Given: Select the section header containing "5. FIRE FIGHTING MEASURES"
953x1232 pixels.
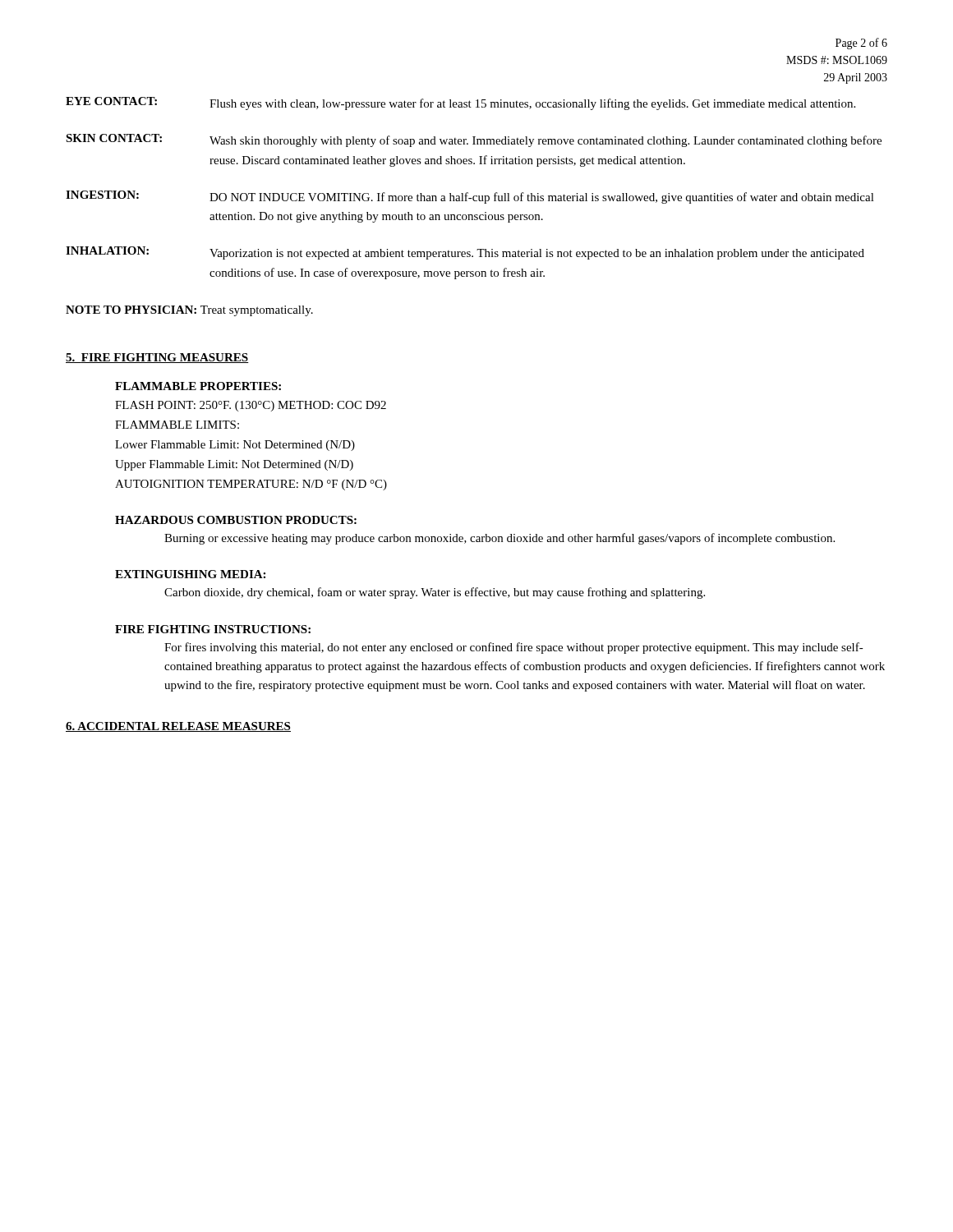Looking at the screenshot, I should tap(157, 357).
